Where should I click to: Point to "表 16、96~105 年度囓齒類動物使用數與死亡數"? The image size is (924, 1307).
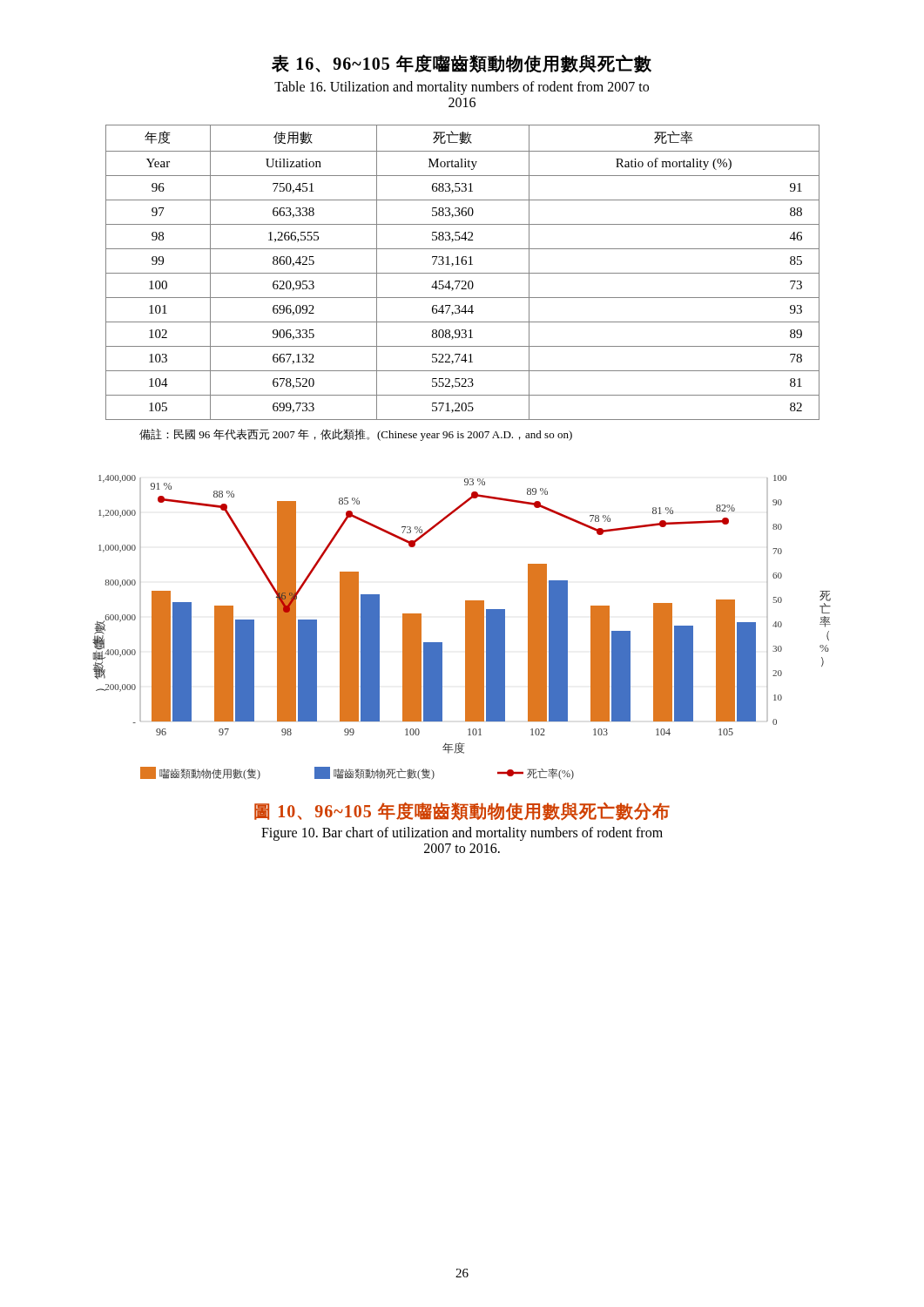click(x=462, y=64)
